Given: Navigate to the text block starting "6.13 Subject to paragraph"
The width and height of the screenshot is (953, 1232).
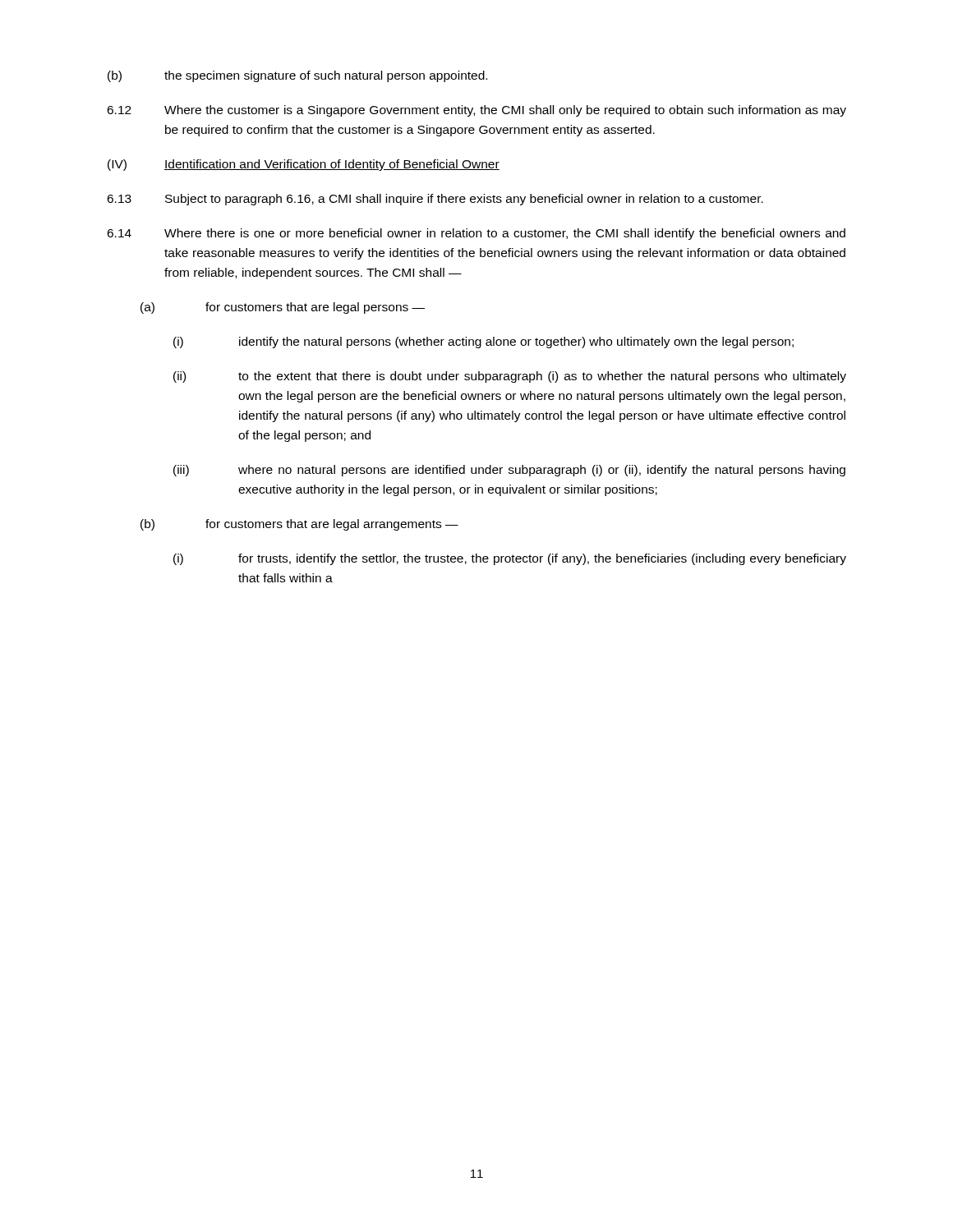Looking at the screenshot, I should pos(476,199).
